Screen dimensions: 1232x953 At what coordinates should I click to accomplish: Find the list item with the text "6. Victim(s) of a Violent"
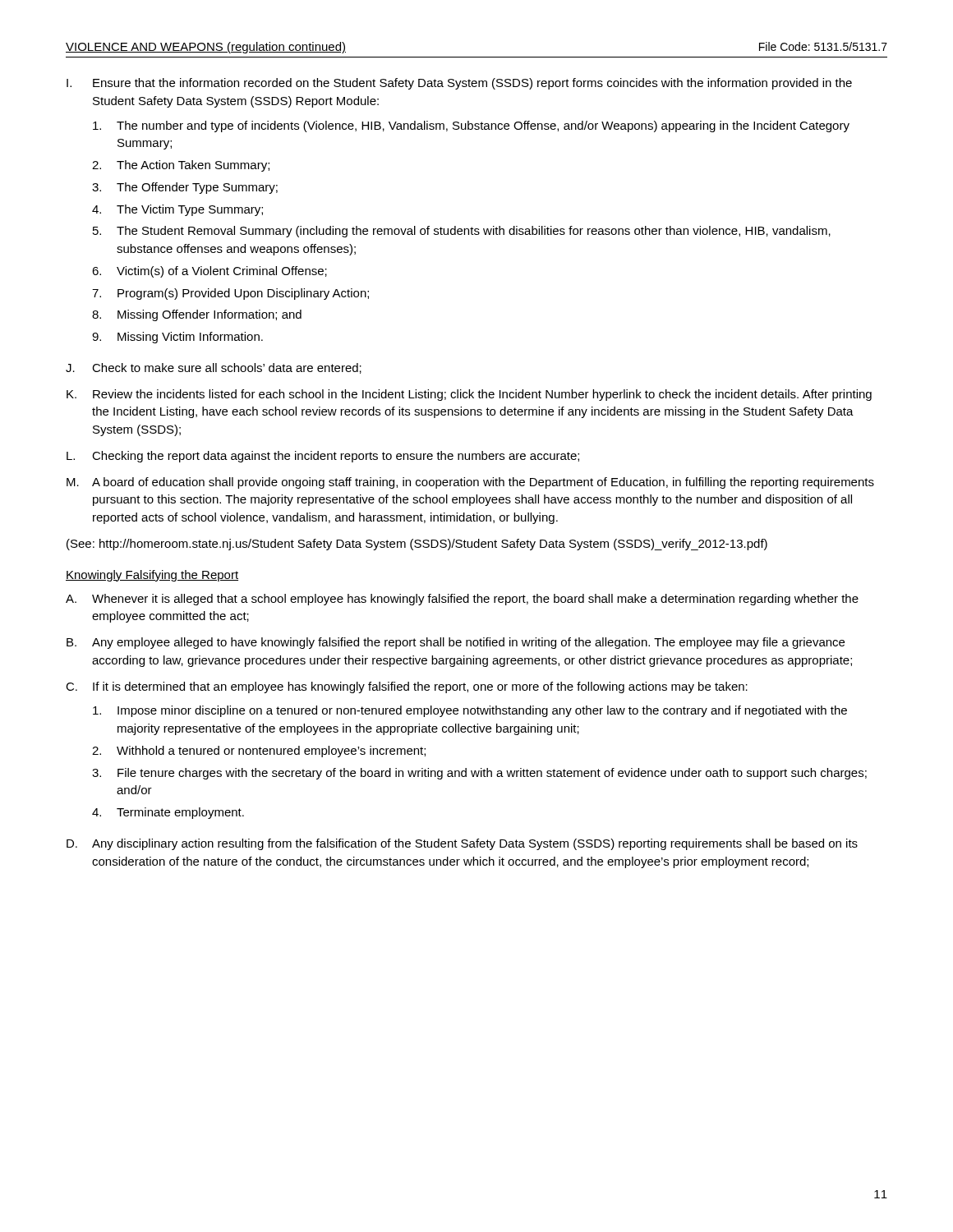coord(209,272)
